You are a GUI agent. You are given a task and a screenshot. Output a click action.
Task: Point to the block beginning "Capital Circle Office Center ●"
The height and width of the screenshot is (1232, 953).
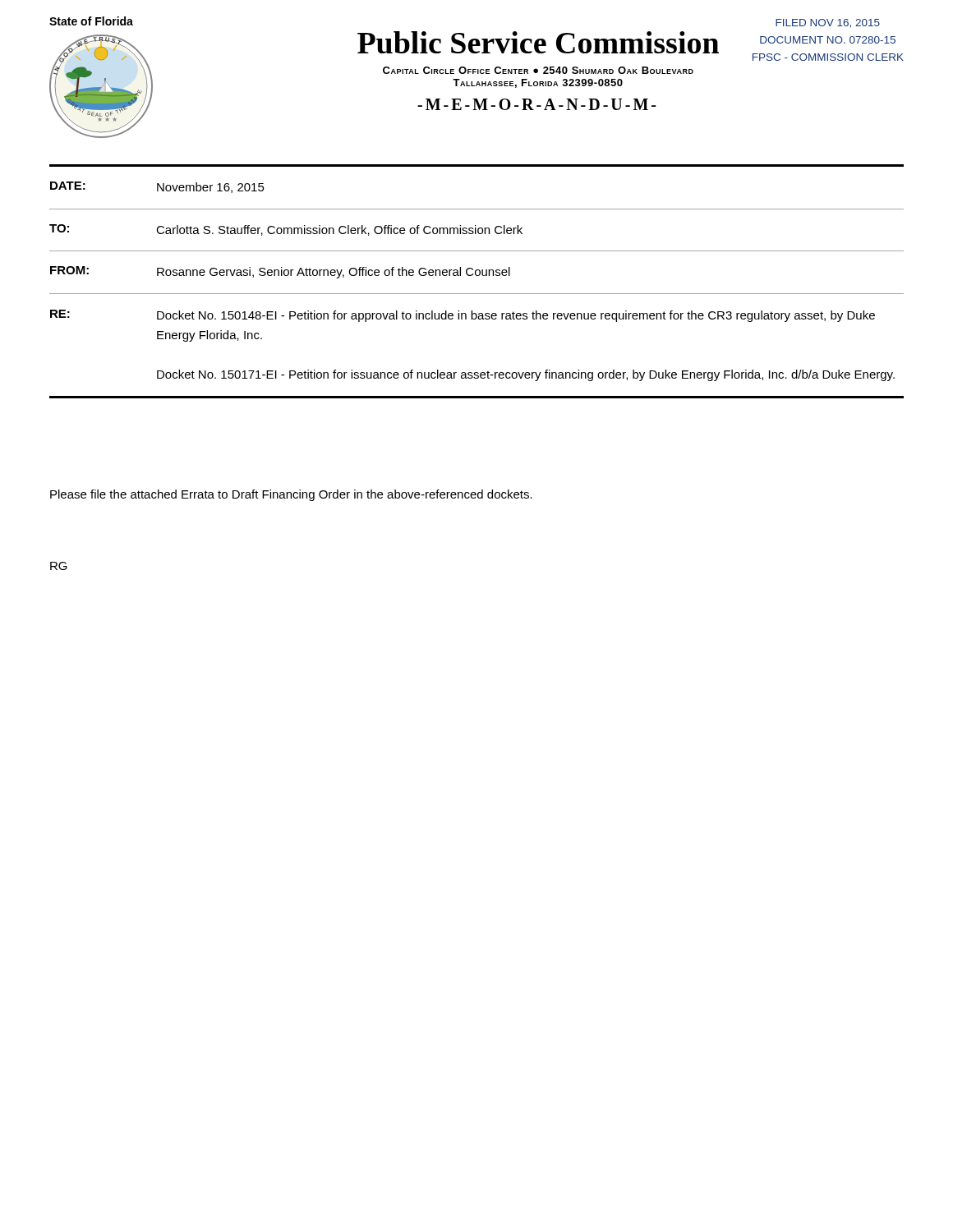click(538, 70)
